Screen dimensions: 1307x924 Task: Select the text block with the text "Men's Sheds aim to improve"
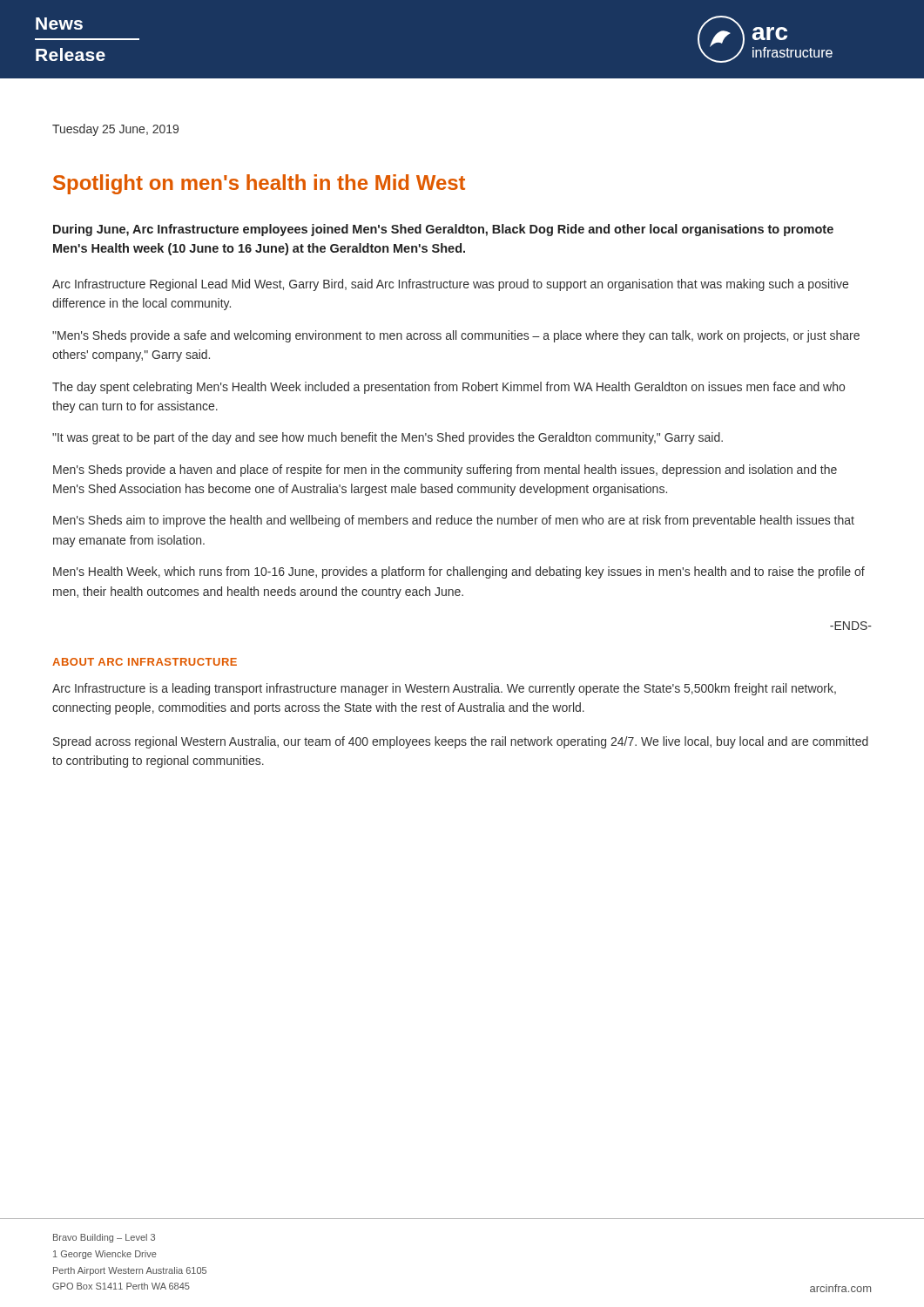453,530
